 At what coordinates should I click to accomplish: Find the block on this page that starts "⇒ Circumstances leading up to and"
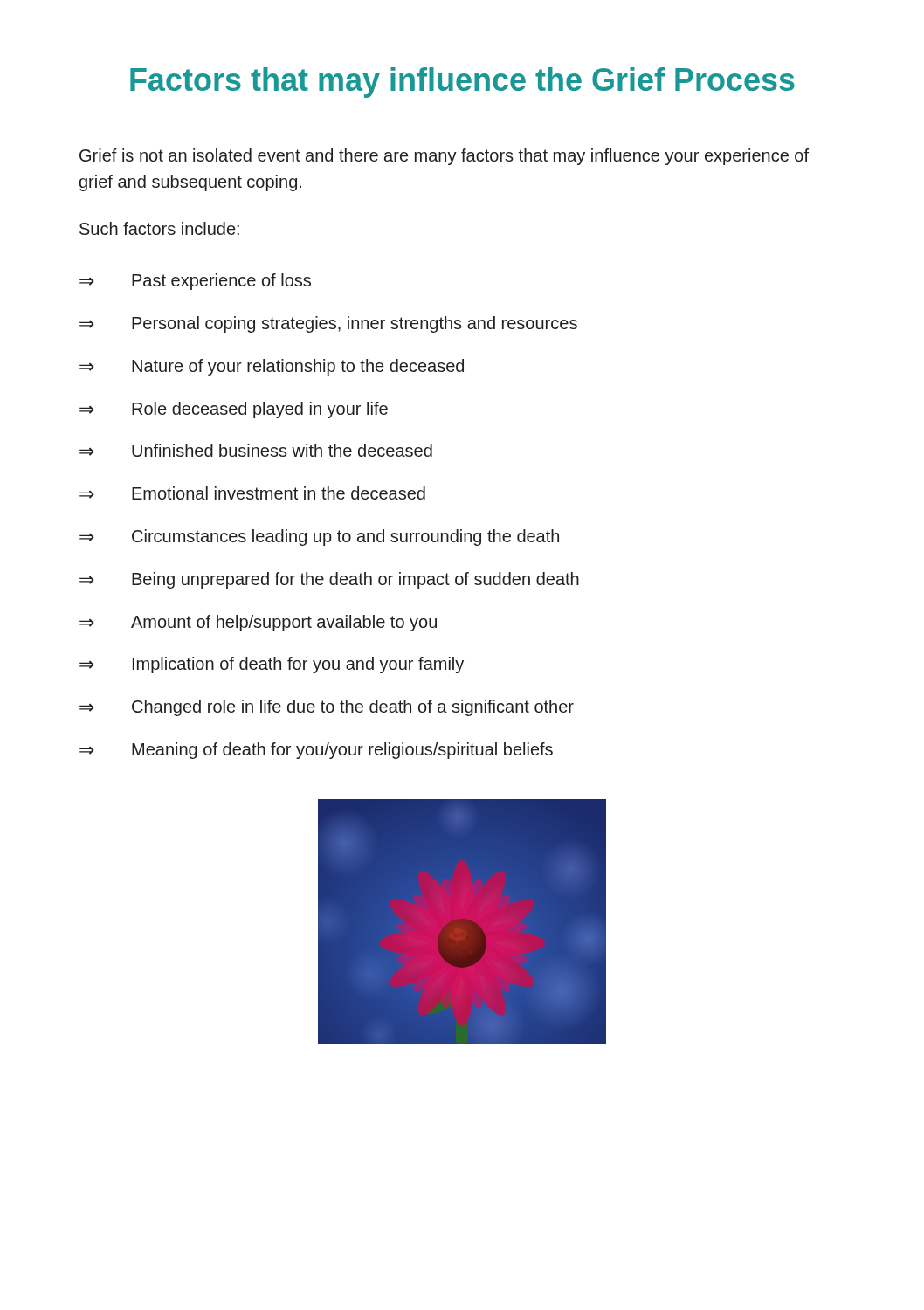click(x=462, y=537)
